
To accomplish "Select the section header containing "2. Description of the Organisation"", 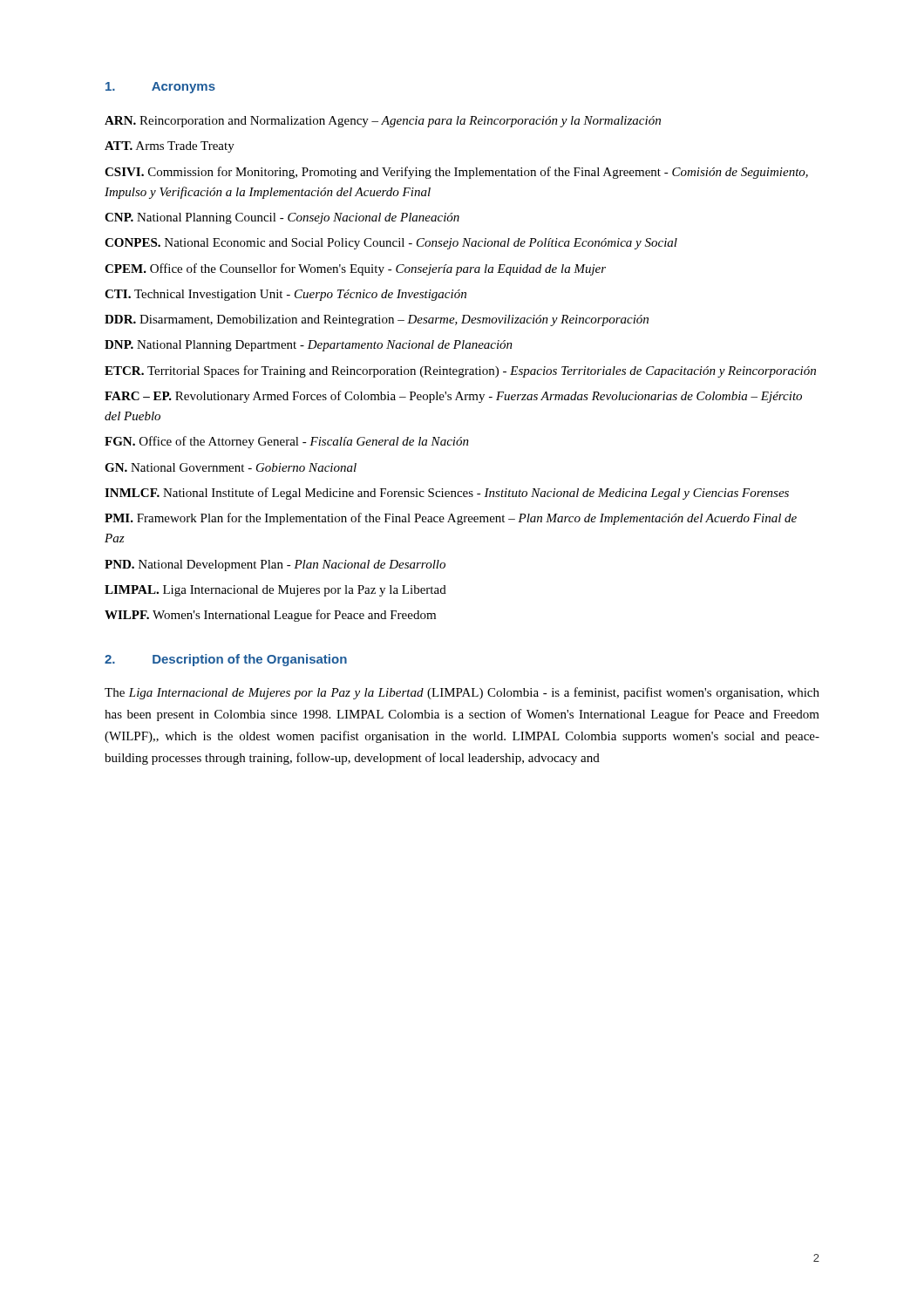I will coord(226,659).
